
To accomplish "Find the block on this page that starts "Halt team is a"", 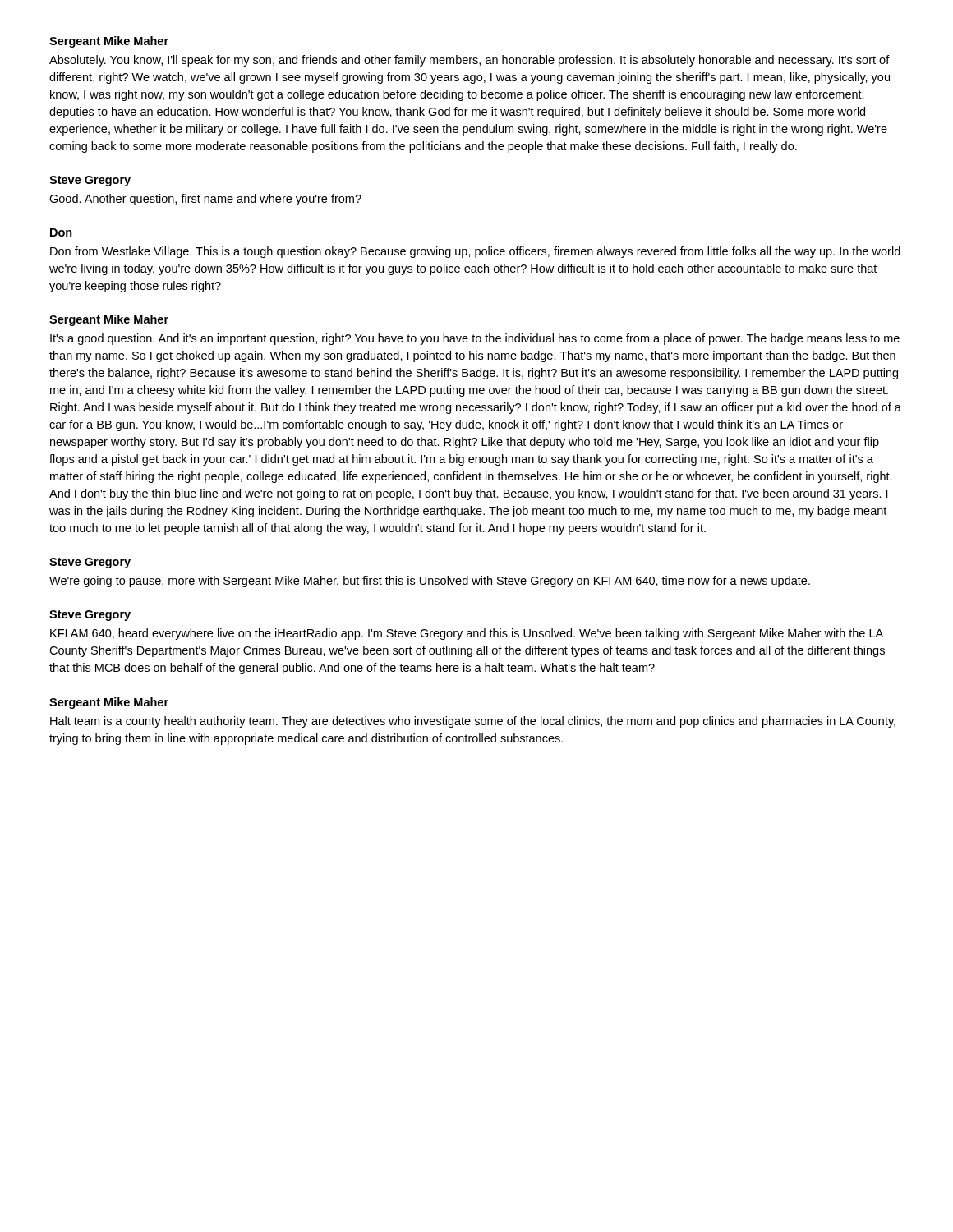I will [x=473, y=729].
